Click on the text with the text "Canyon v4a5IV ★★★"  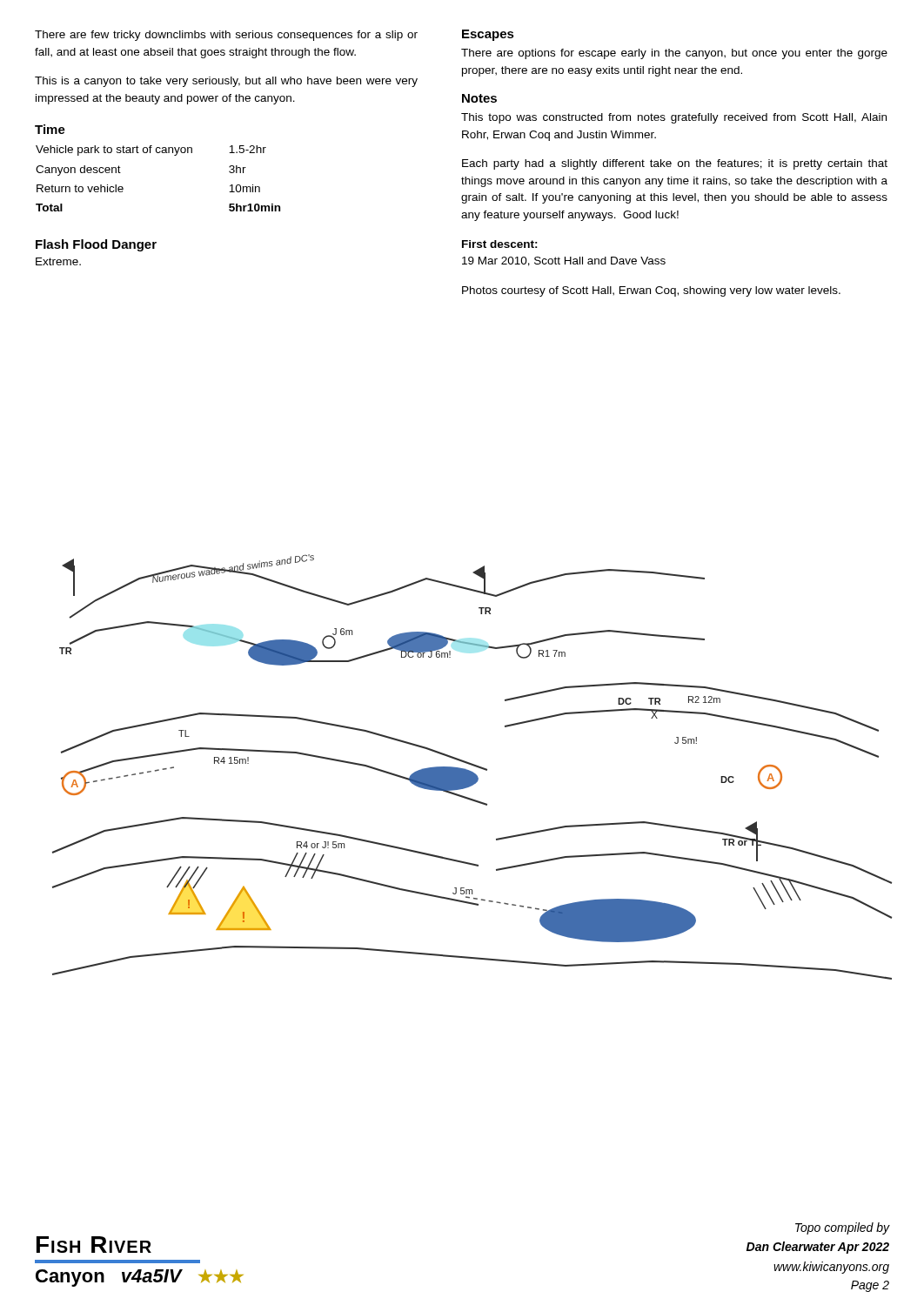140,1276
